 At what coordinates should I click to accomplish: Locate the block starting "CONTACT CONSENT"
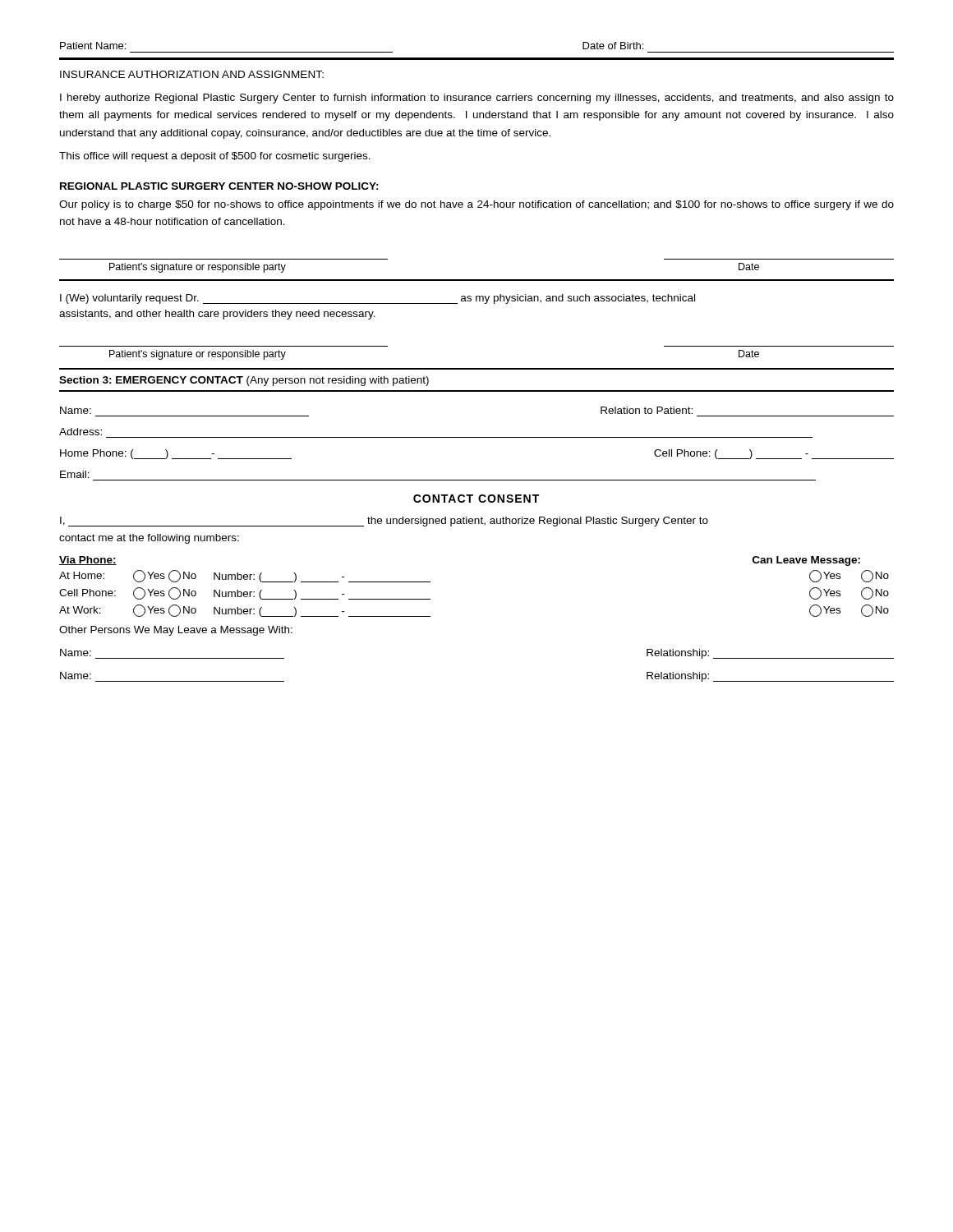tap(476, 498)
